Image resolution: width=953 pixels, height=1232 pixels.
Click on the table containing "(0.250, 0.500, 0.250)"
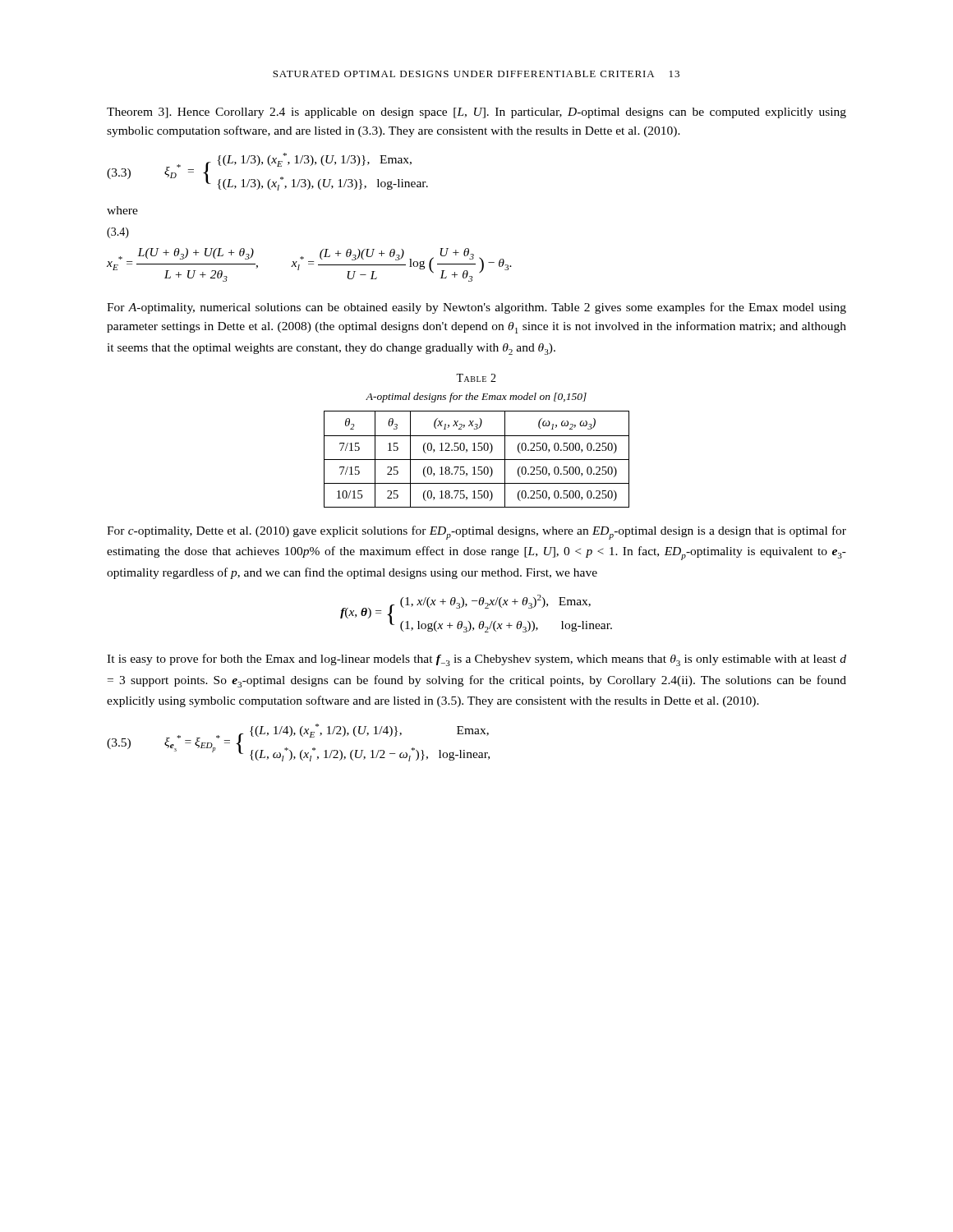(x=476, y=459)
